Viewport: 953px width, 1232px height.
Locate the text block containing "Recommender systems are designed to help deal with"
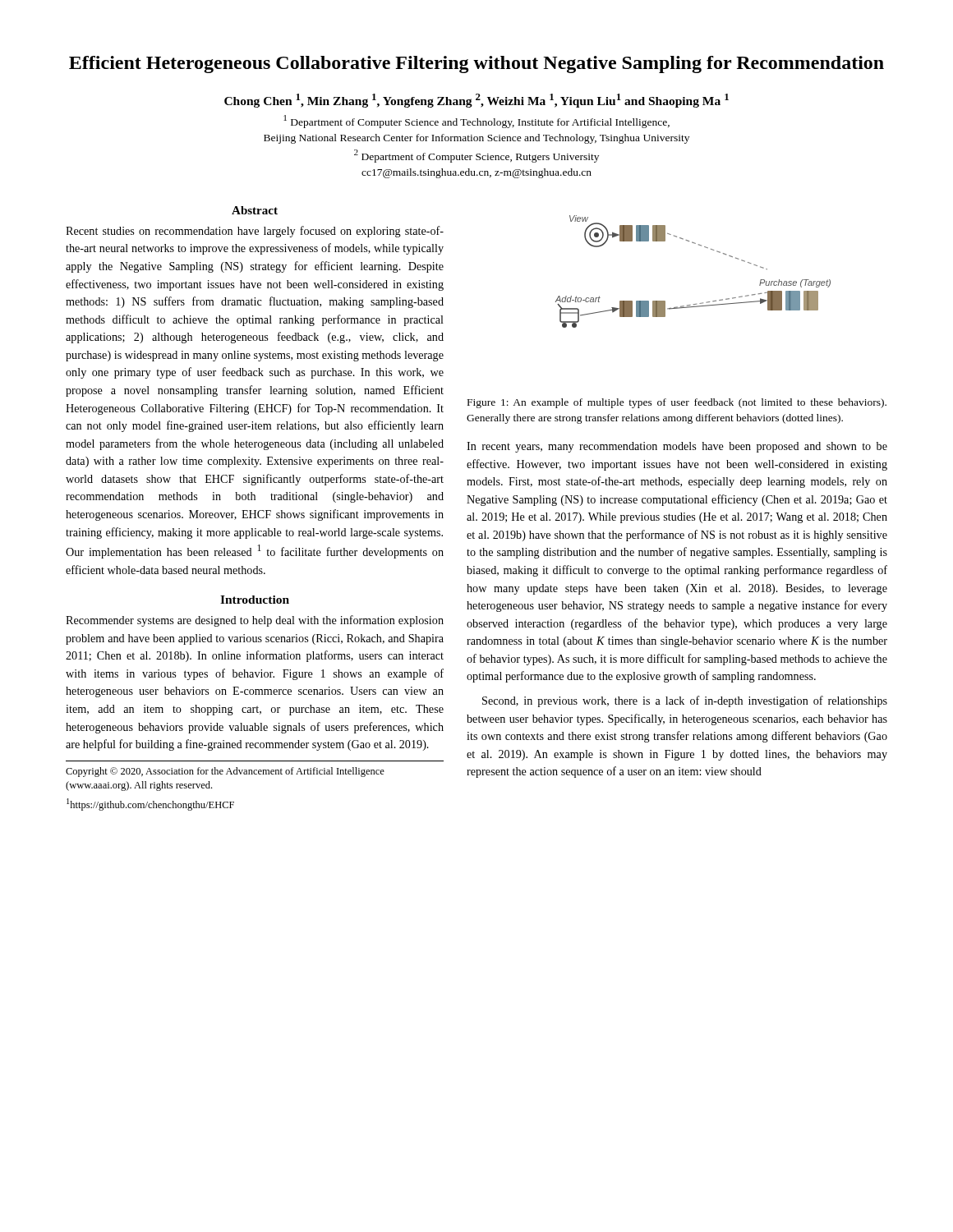pyautogui.click(x=255, y=683)
